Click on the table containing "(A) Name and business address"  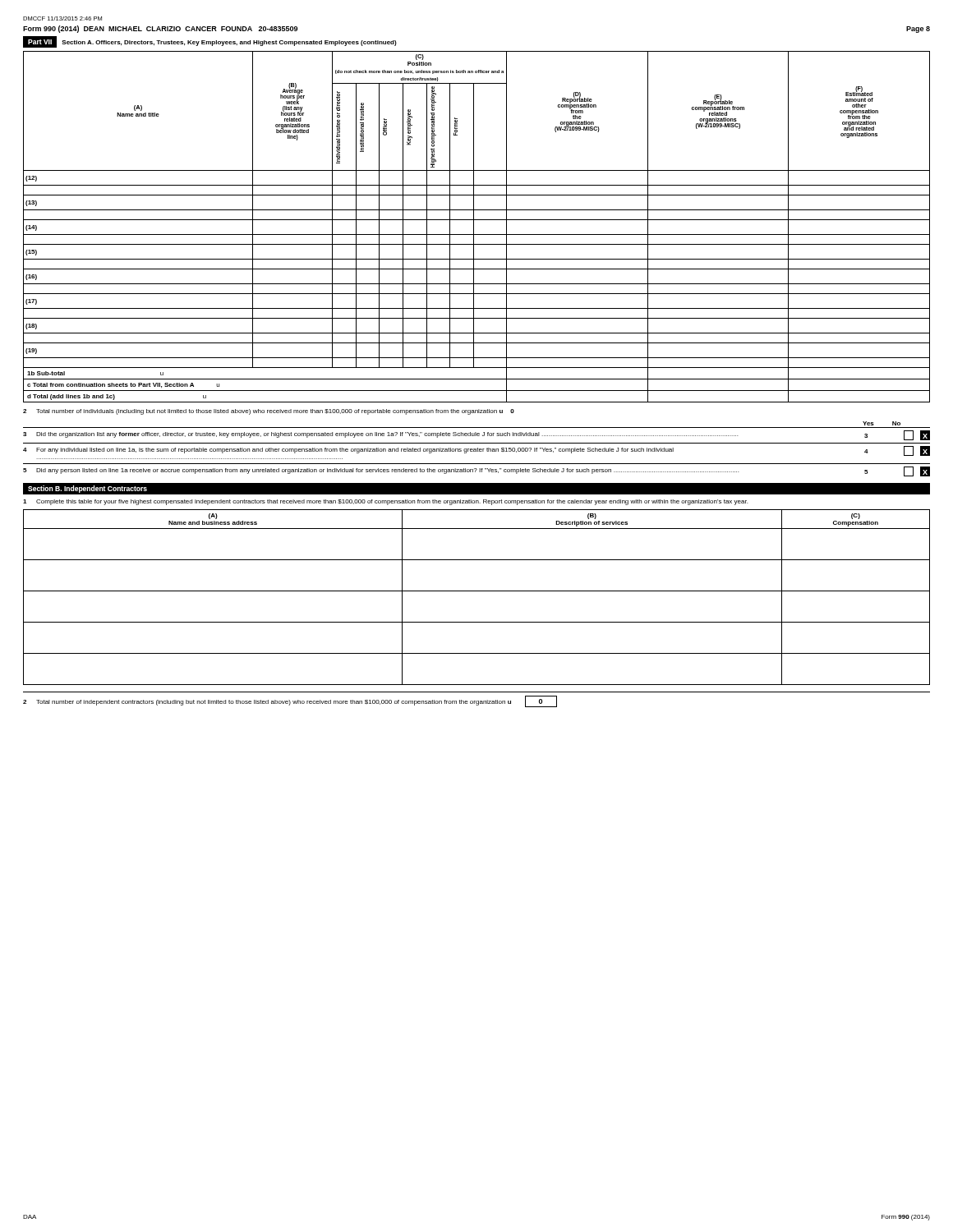point(476,597)
